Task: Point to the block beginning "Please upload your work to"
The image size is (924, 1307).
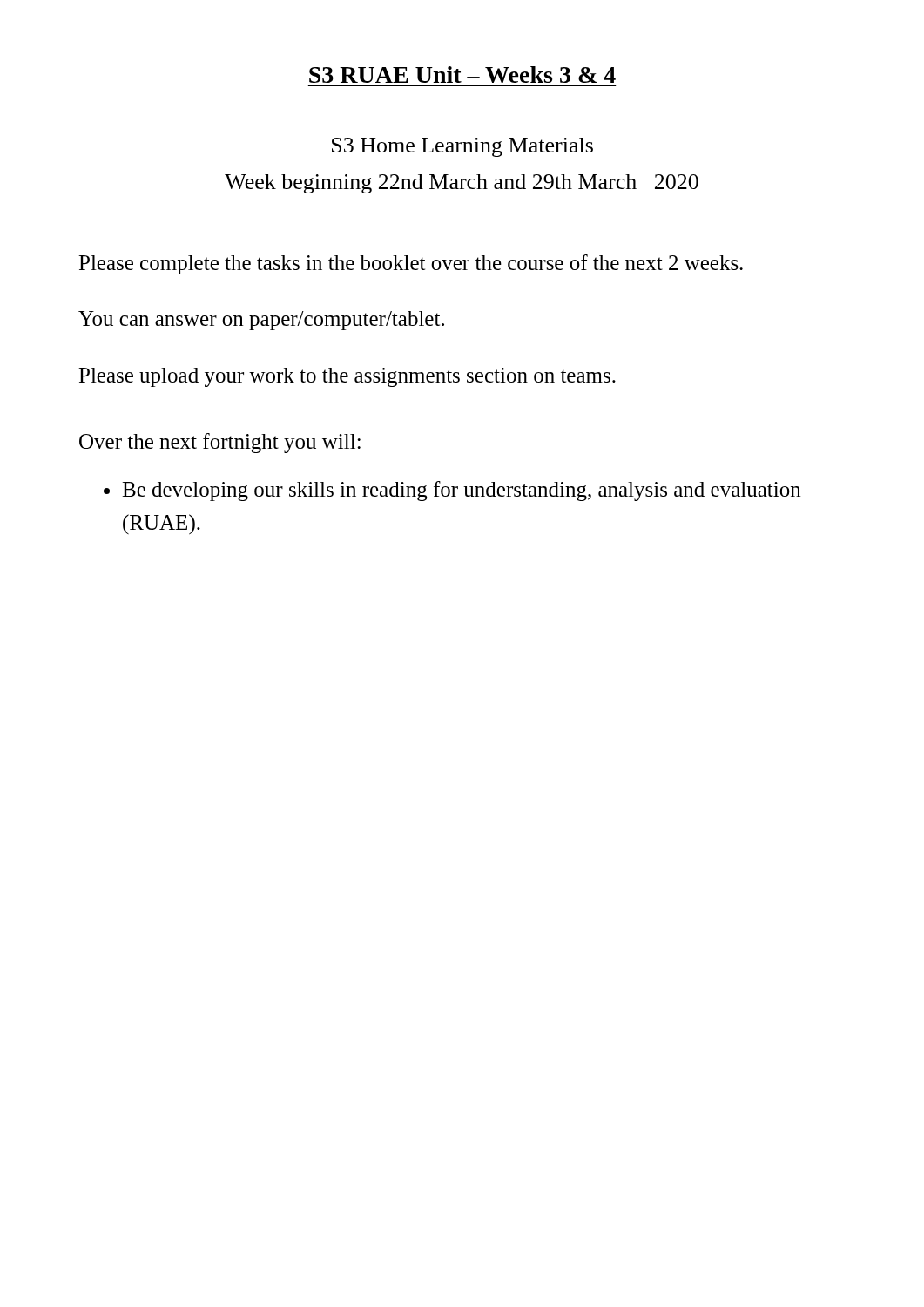Action: 347,375
